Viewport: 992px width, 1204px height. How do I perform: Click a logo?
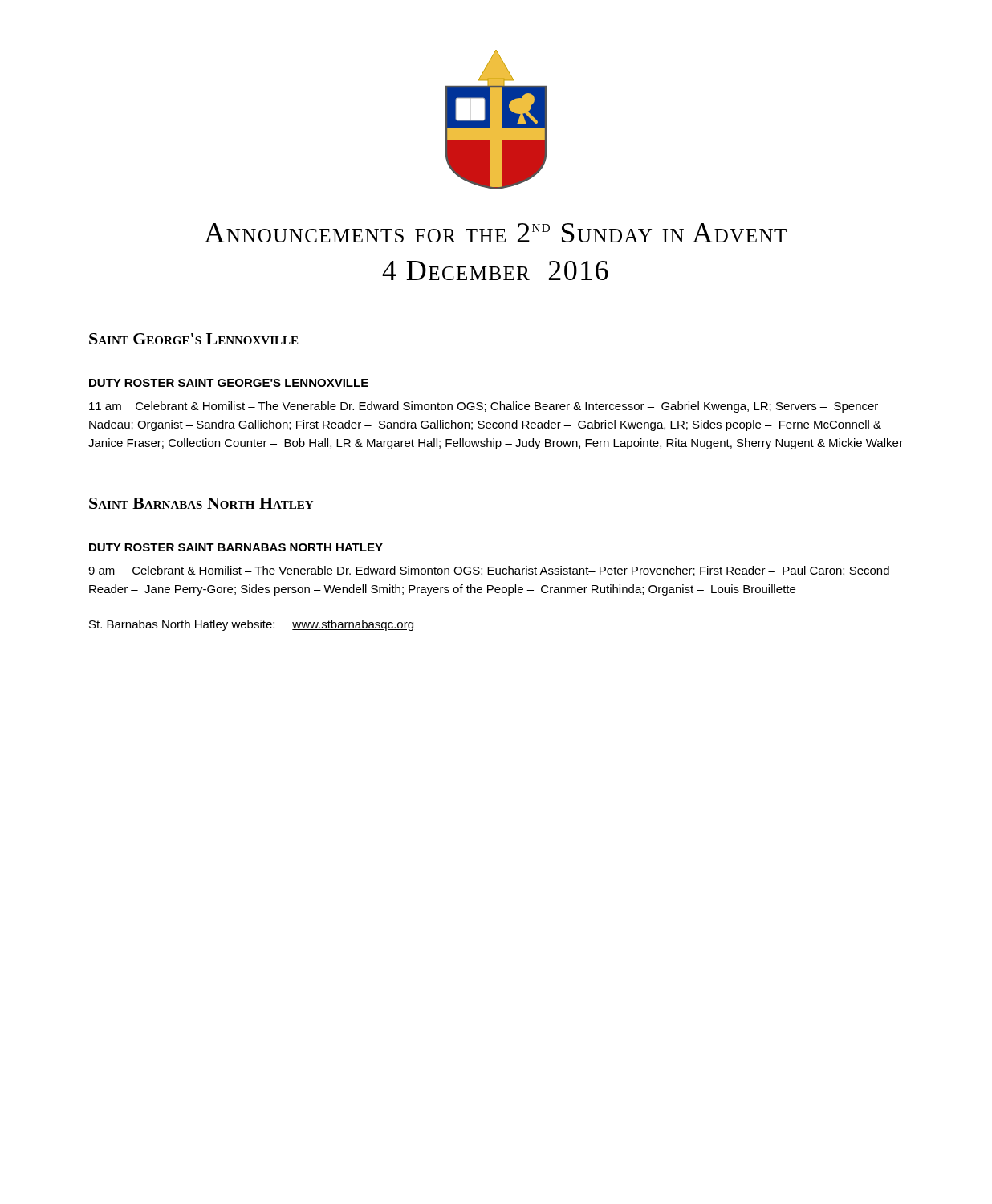[x=496, y=120]
